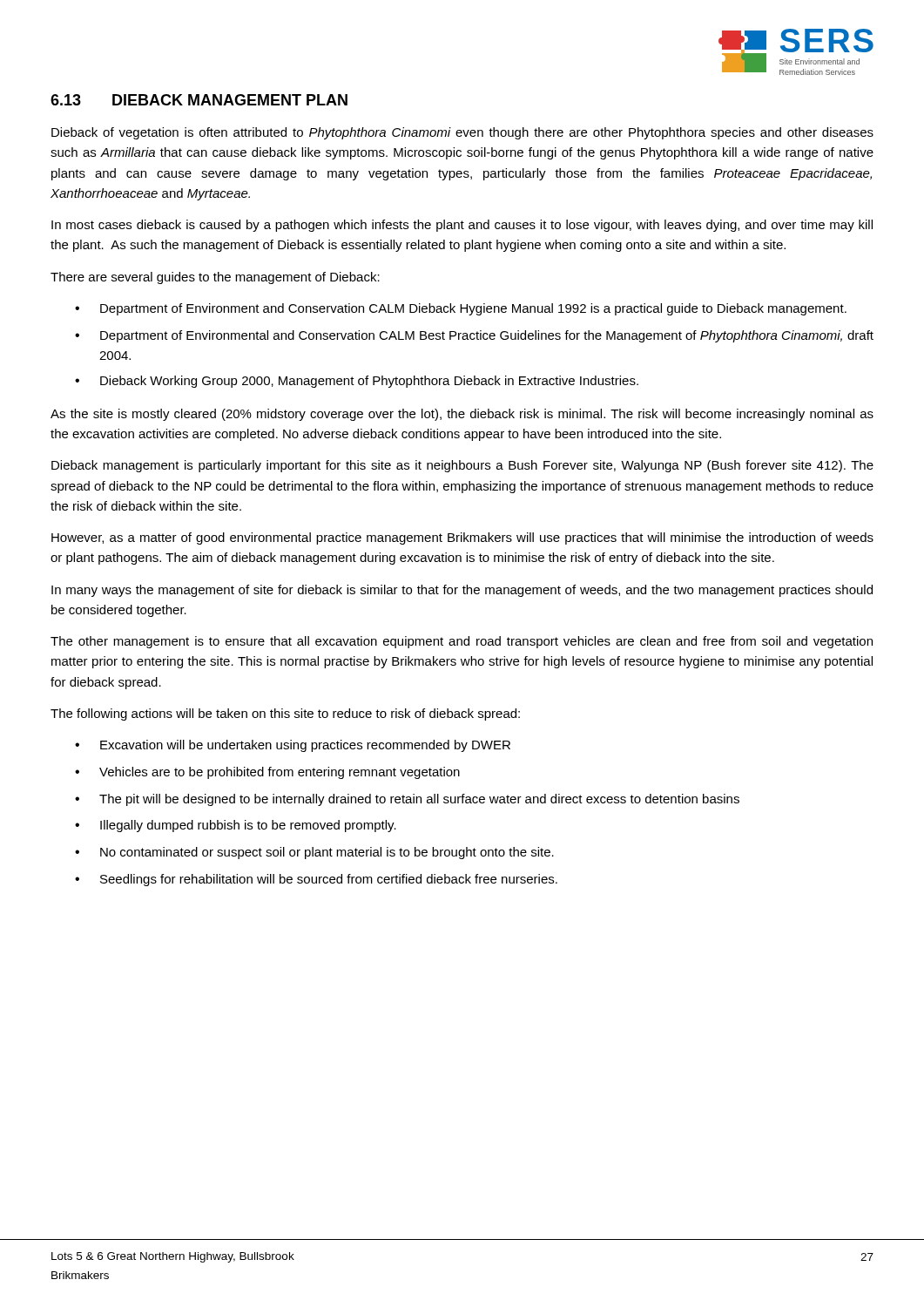
Task: Find the list item with the text "• Illegally dumped rubbish"
Action: [x=236, y=826]
